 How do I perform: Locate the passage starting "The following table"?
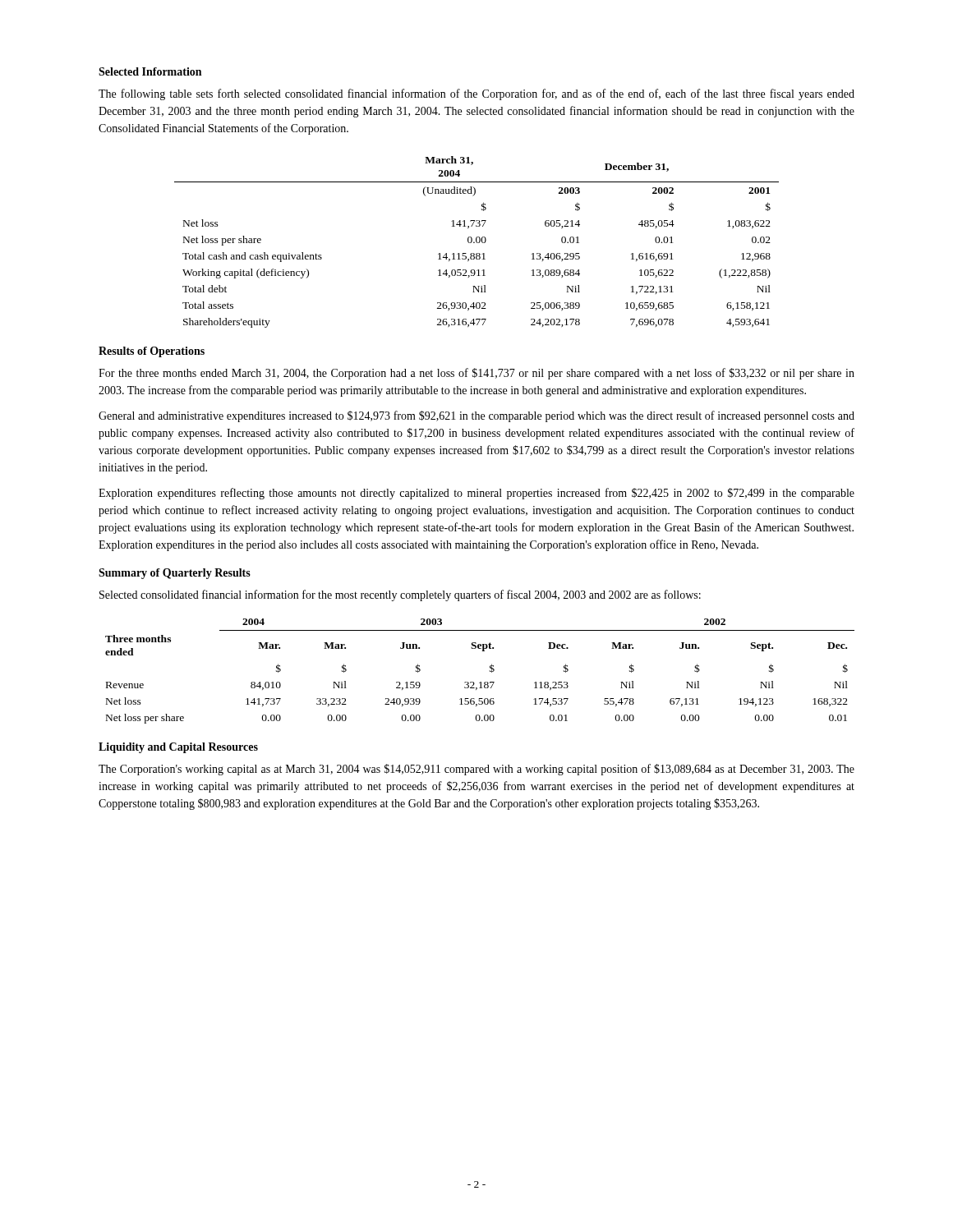[476, 111]
